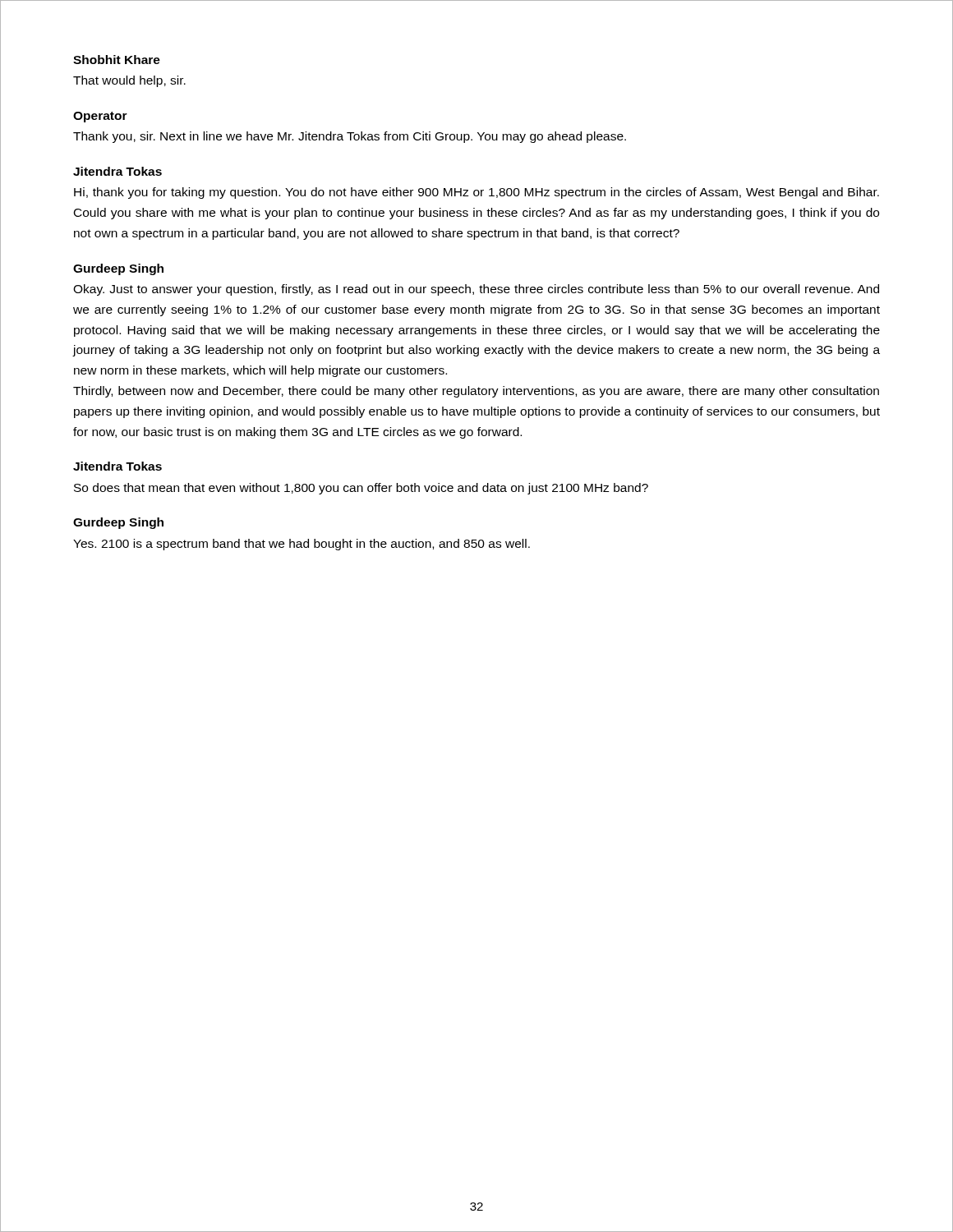Locate the text block with the text "Yes. 2100 is a spectrum"

(302, 543)
